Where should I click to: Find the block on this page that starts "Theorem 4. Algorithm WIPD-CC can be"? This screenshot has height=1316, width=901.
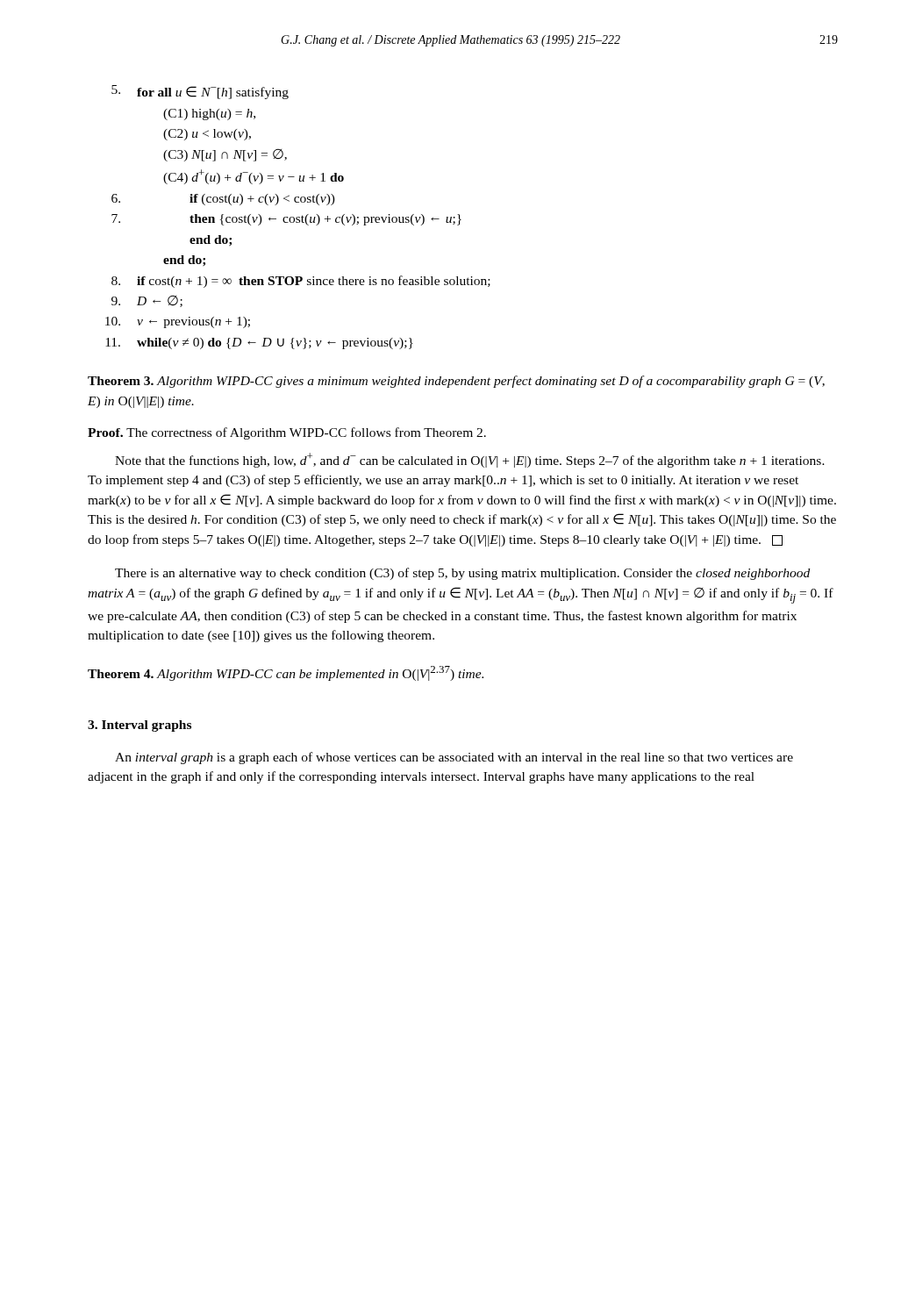pos(463,672)
